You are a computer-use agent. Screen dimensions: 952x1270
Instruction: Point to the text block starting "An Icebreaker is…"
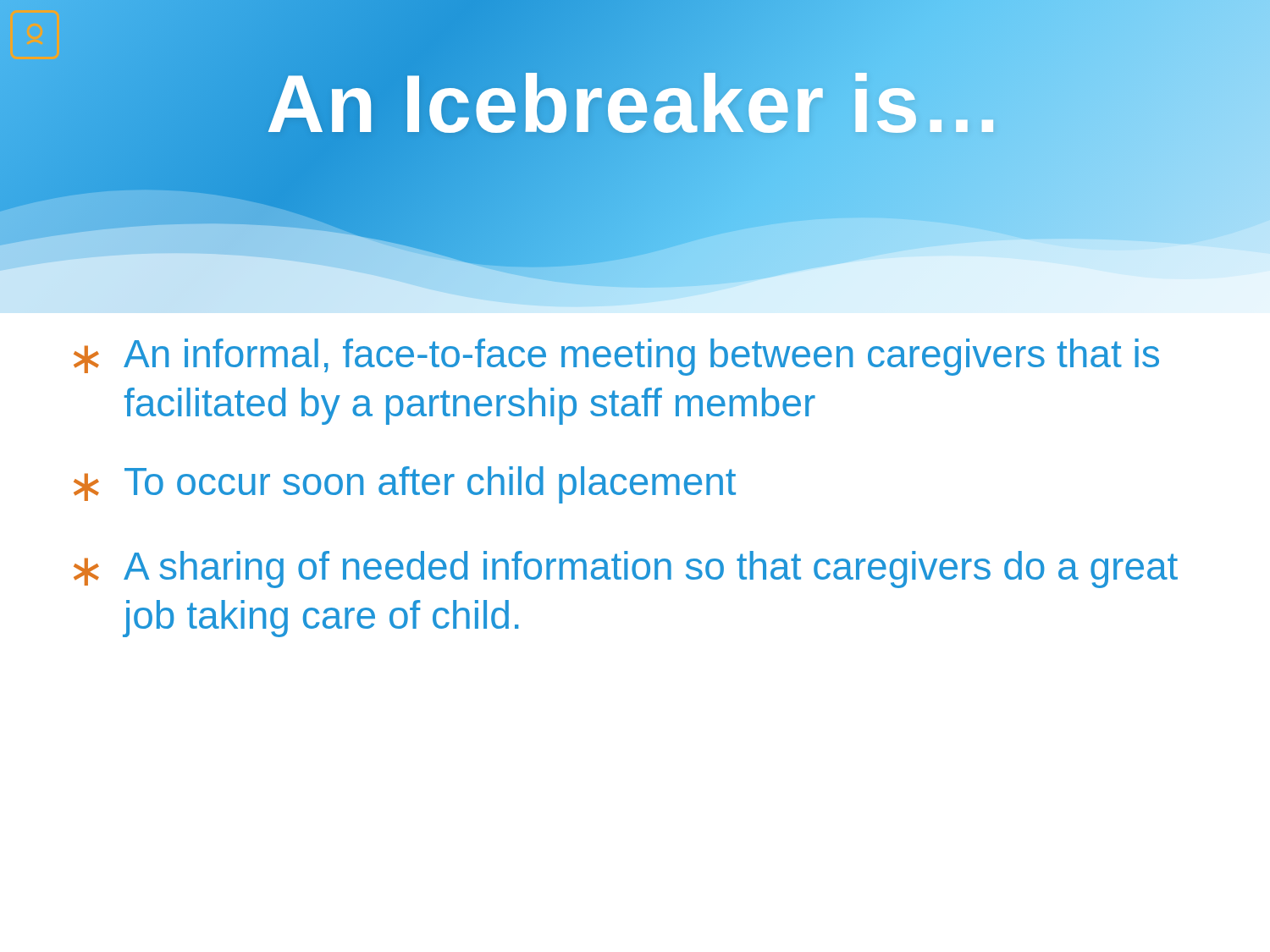tap(635, 104)
